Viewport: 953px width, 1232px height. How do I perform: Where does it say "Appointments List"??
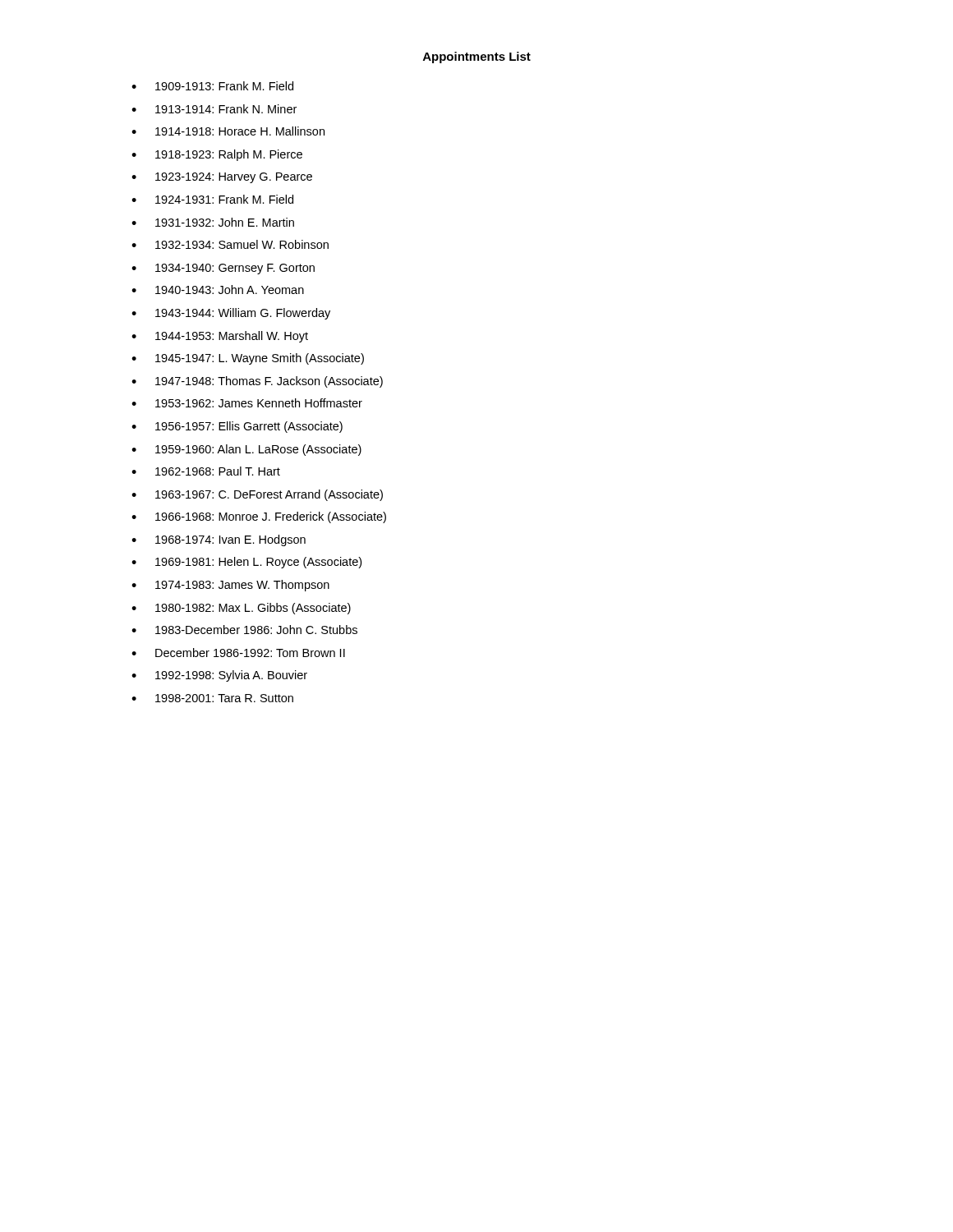tap(476, 56)
